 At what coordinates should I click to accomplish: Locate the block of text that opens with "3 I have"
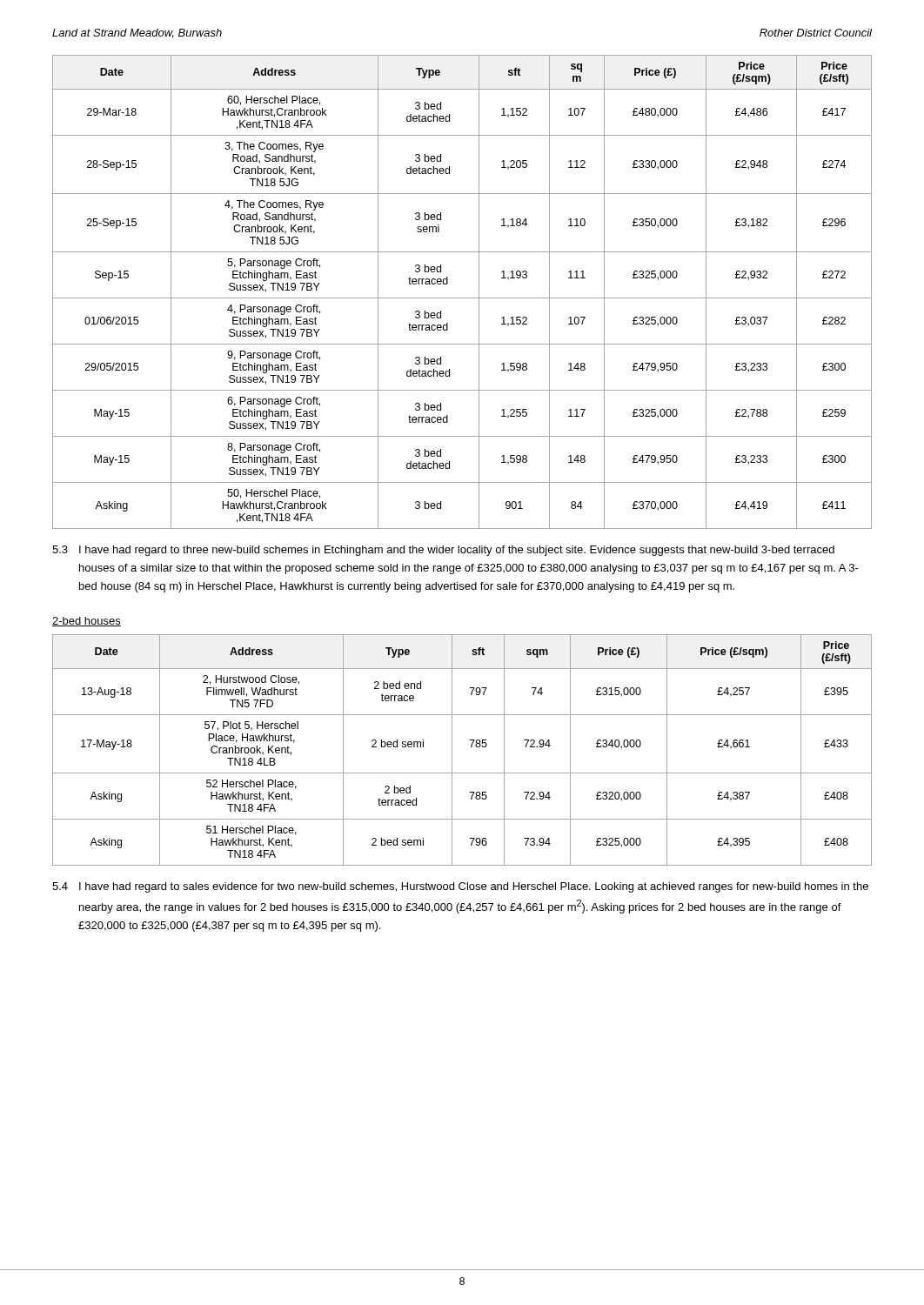462,568
